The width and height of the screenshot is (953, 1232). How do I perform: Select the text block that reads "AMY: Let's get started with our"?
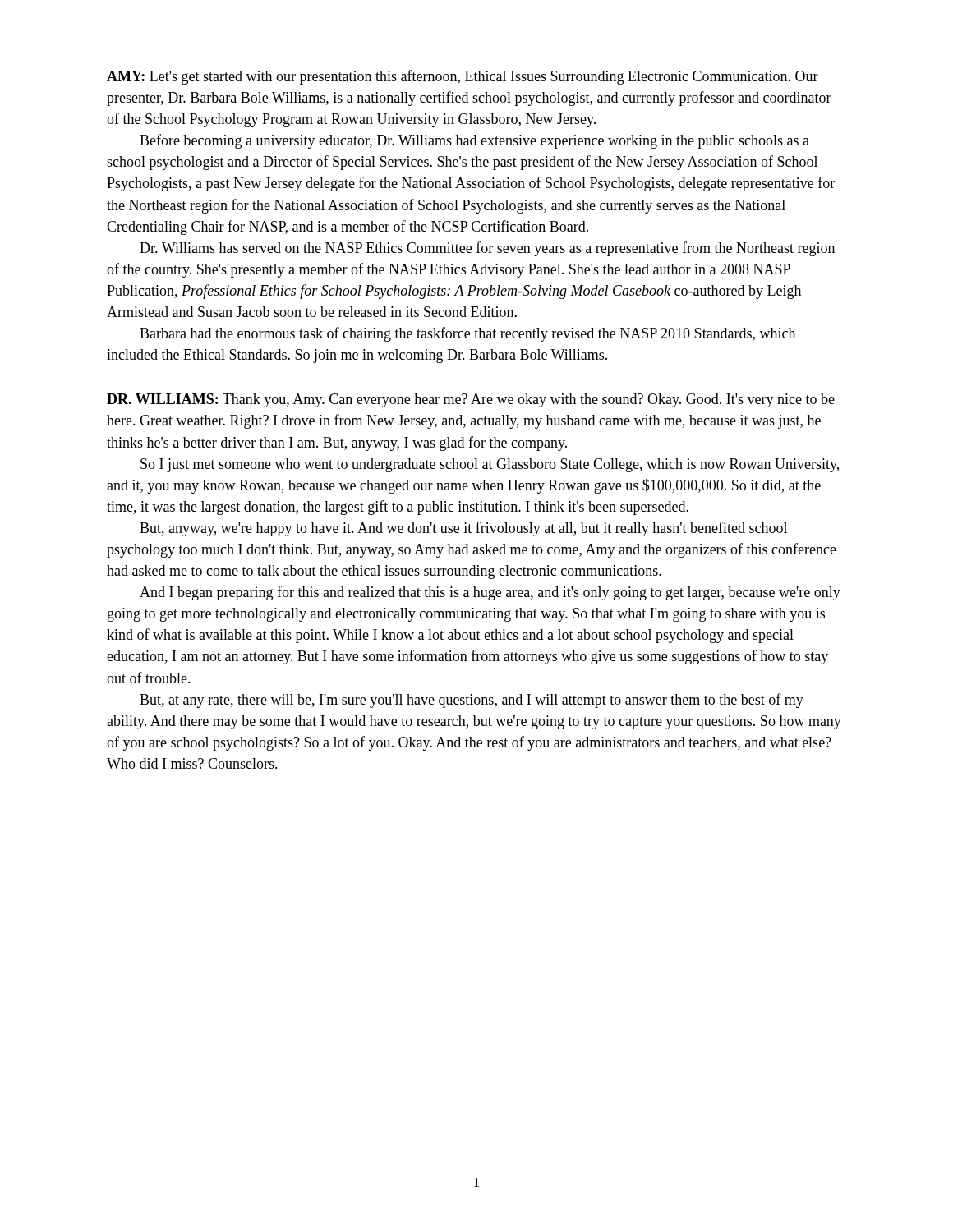476,216
